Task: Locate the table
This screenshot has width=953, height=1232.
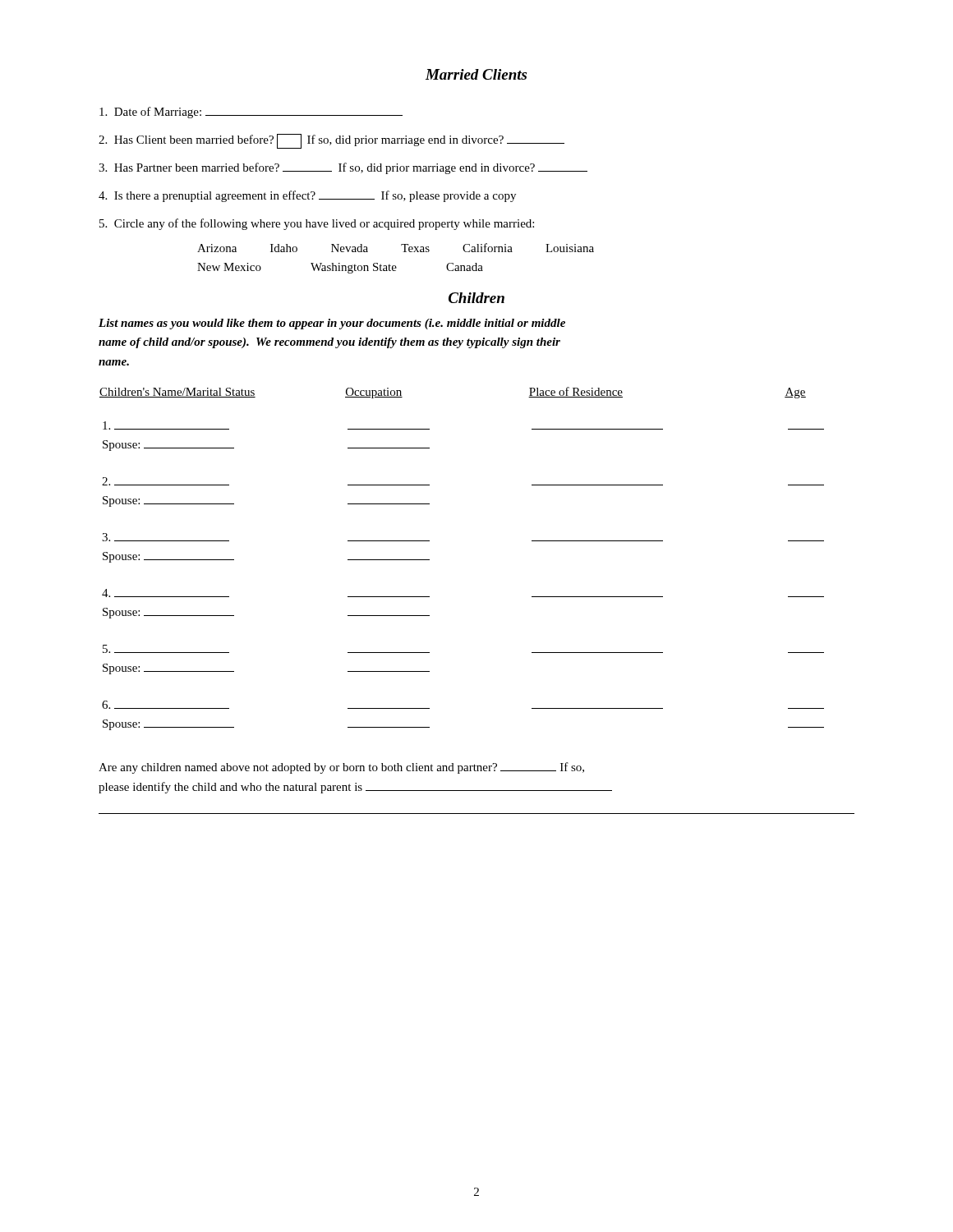Action: click(476, 562)
